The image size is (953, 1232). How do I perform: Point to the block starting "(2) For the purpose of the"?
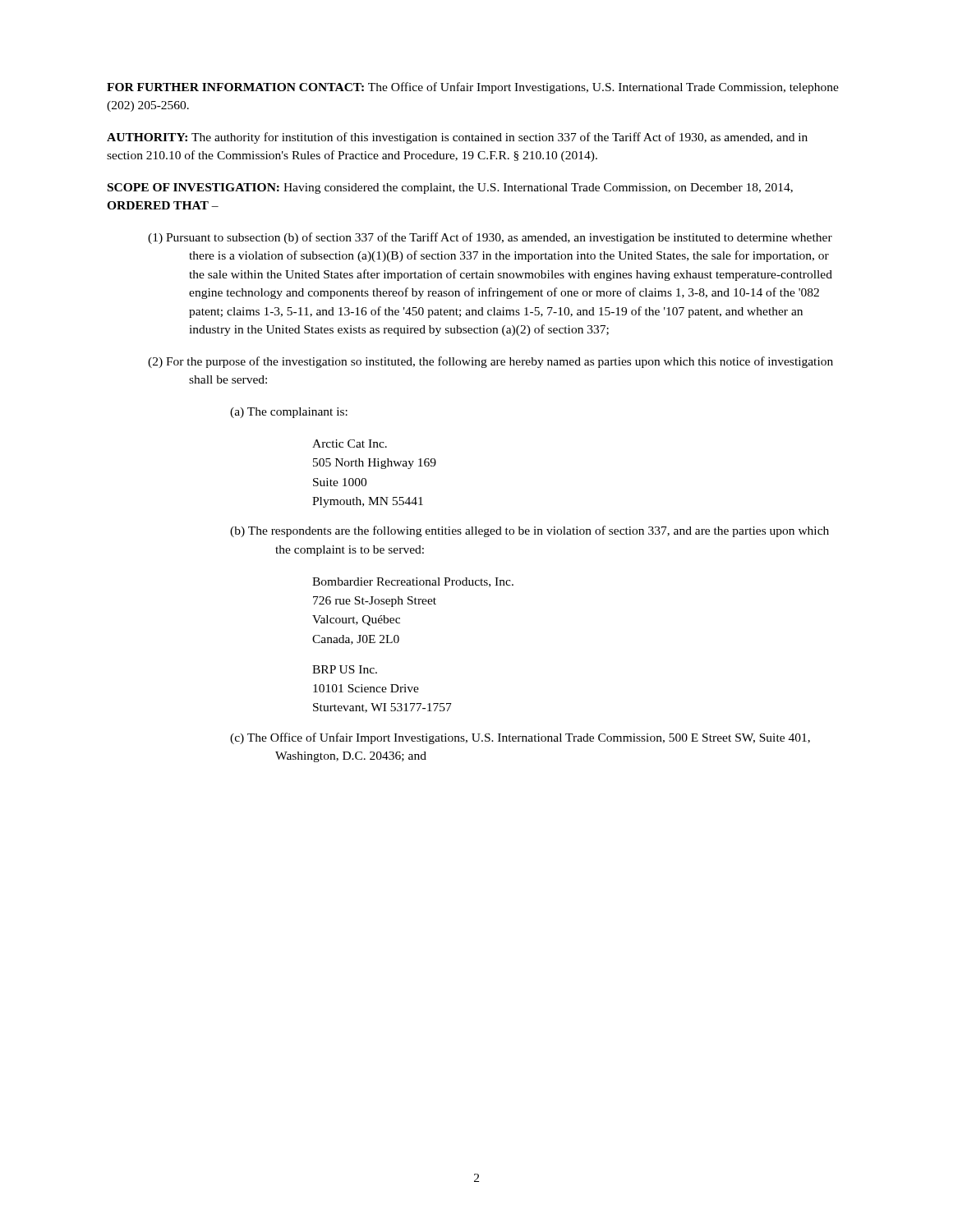pyautogui.click(x=491, y=370)
